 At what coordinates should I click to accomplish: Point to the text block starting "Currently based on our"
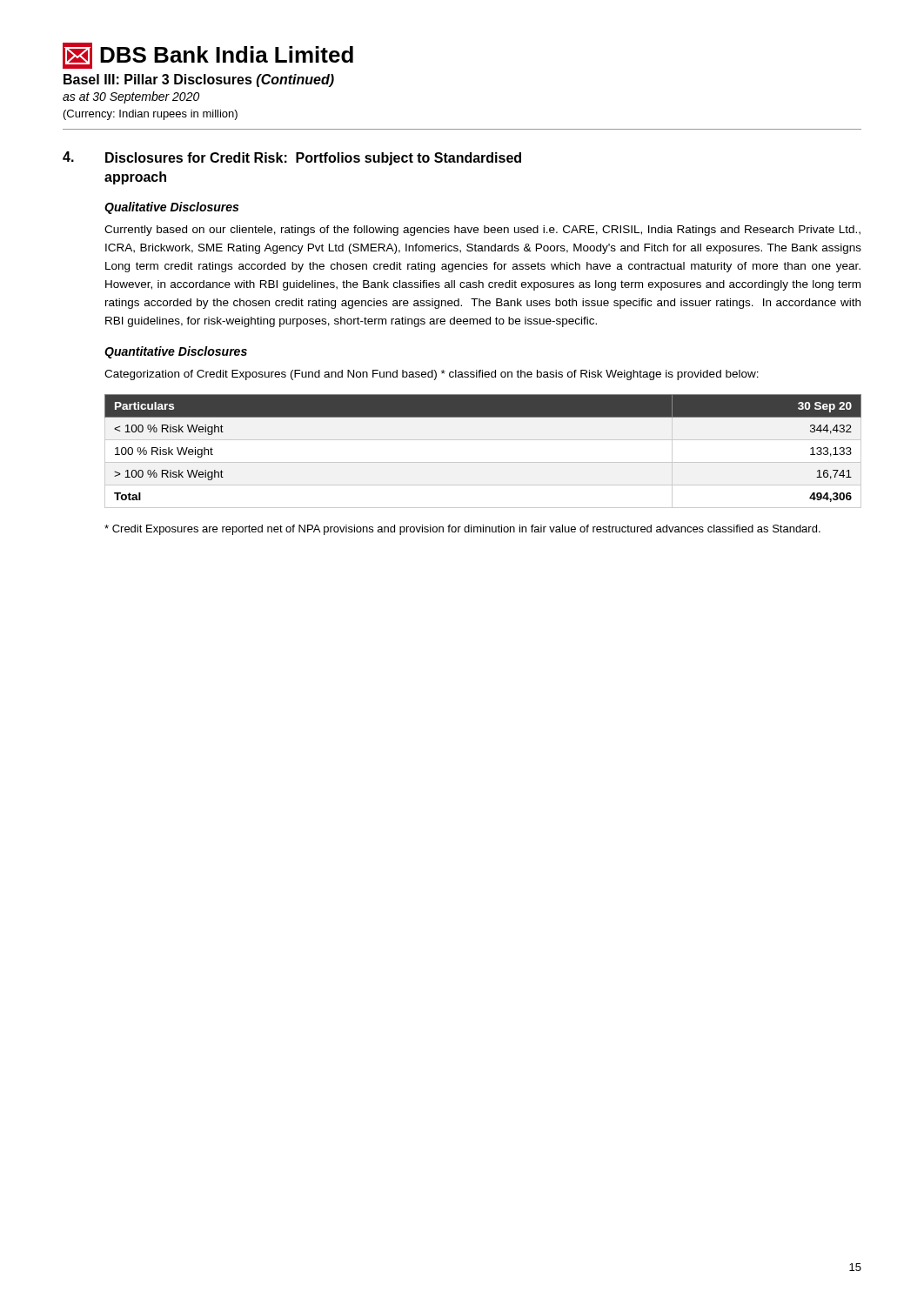(483, 275)
